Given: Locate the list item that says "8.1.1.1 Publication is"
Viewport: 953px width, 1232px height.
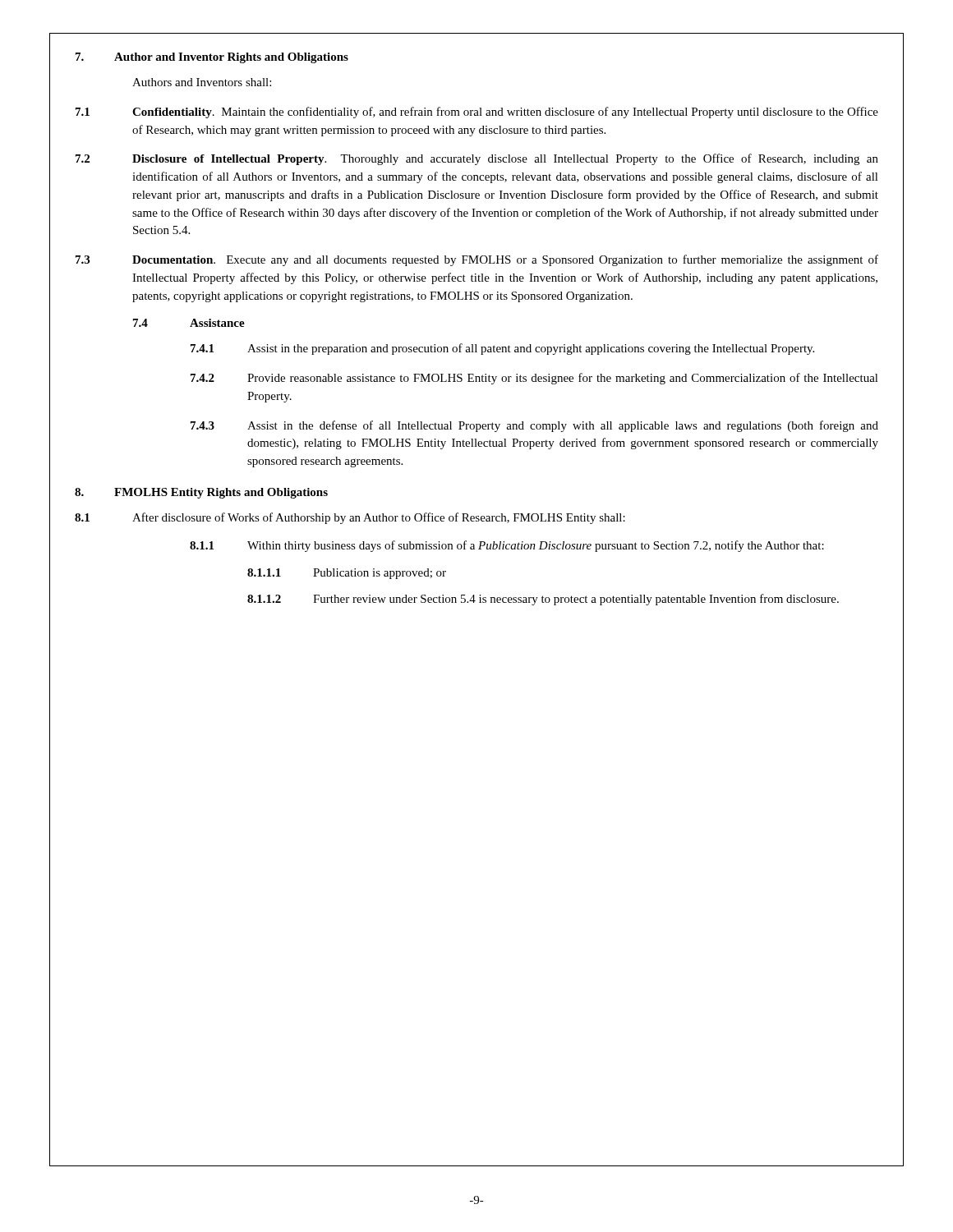Looking at the screenshot, I should (x=347, y=573).
